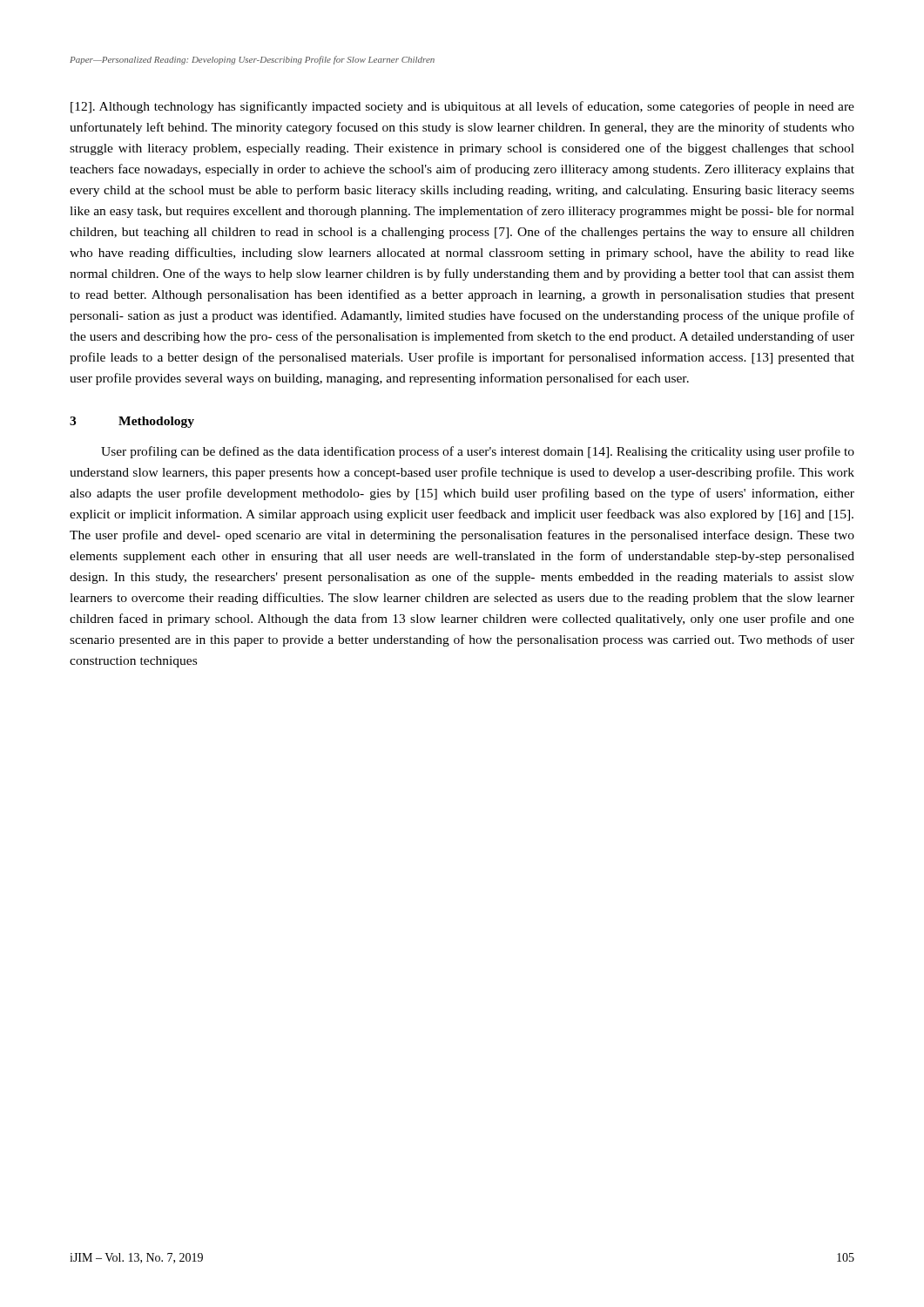Viewport: 924px width, 1307px height.
Task: Find "3 Methodology" on this page
Action: pyautogui.click(x=132, y=421)
